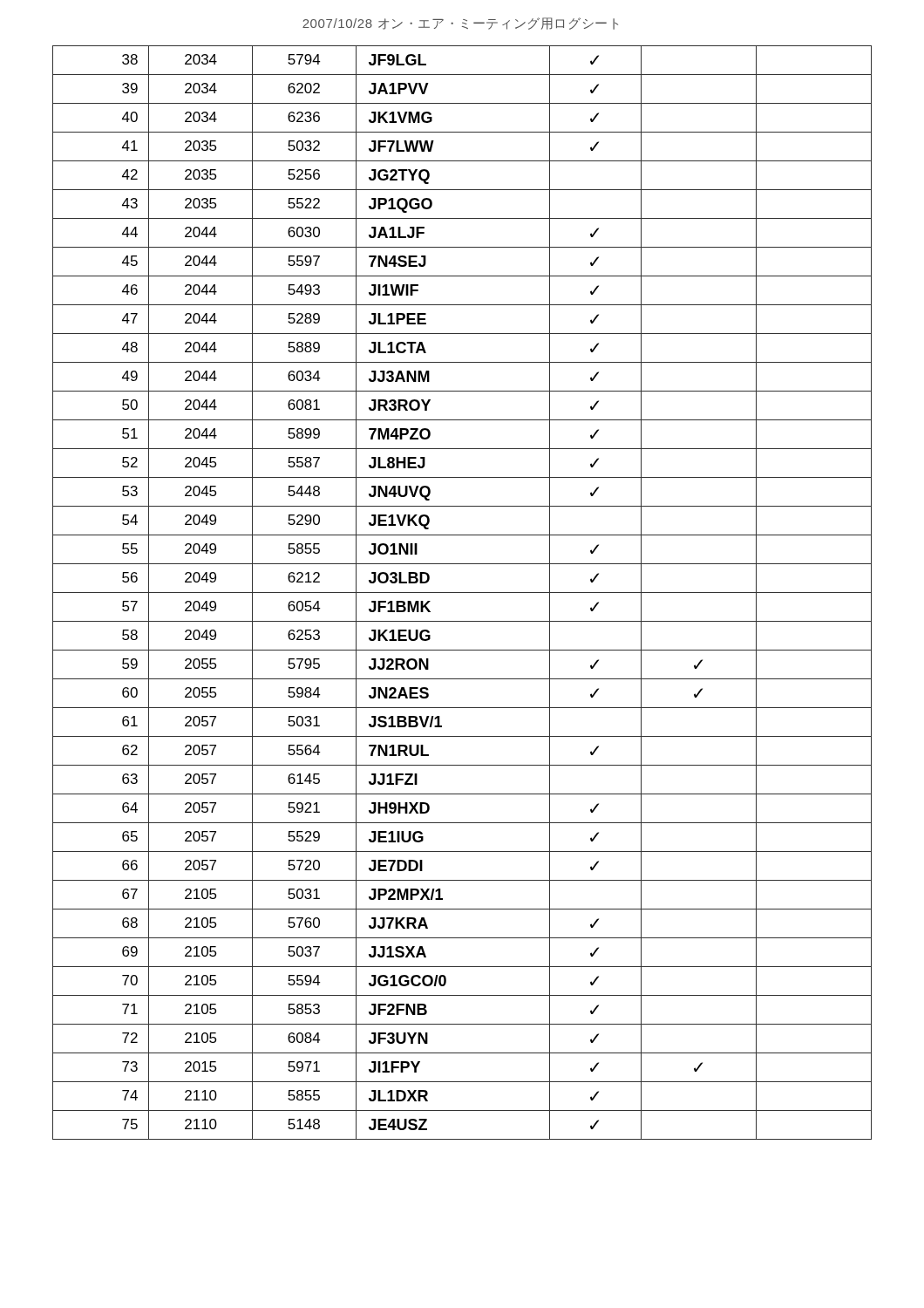Select the table that reads "5031"
Image resolution: width=924 pixels, height=1308 pixels.
click(x=462, y=593)
